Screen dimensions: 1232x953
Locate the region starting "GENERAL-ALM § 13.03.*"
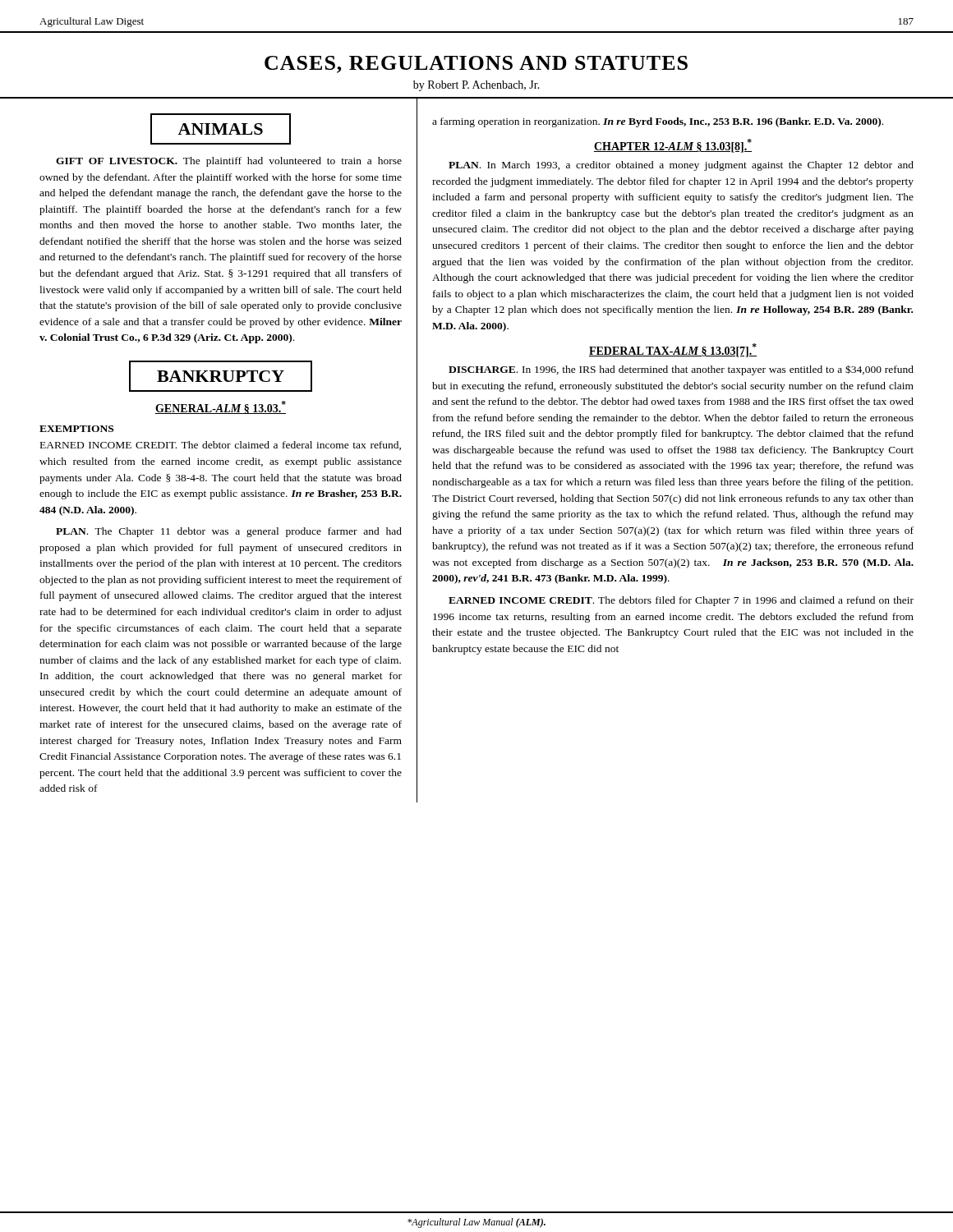click(221, 407)
